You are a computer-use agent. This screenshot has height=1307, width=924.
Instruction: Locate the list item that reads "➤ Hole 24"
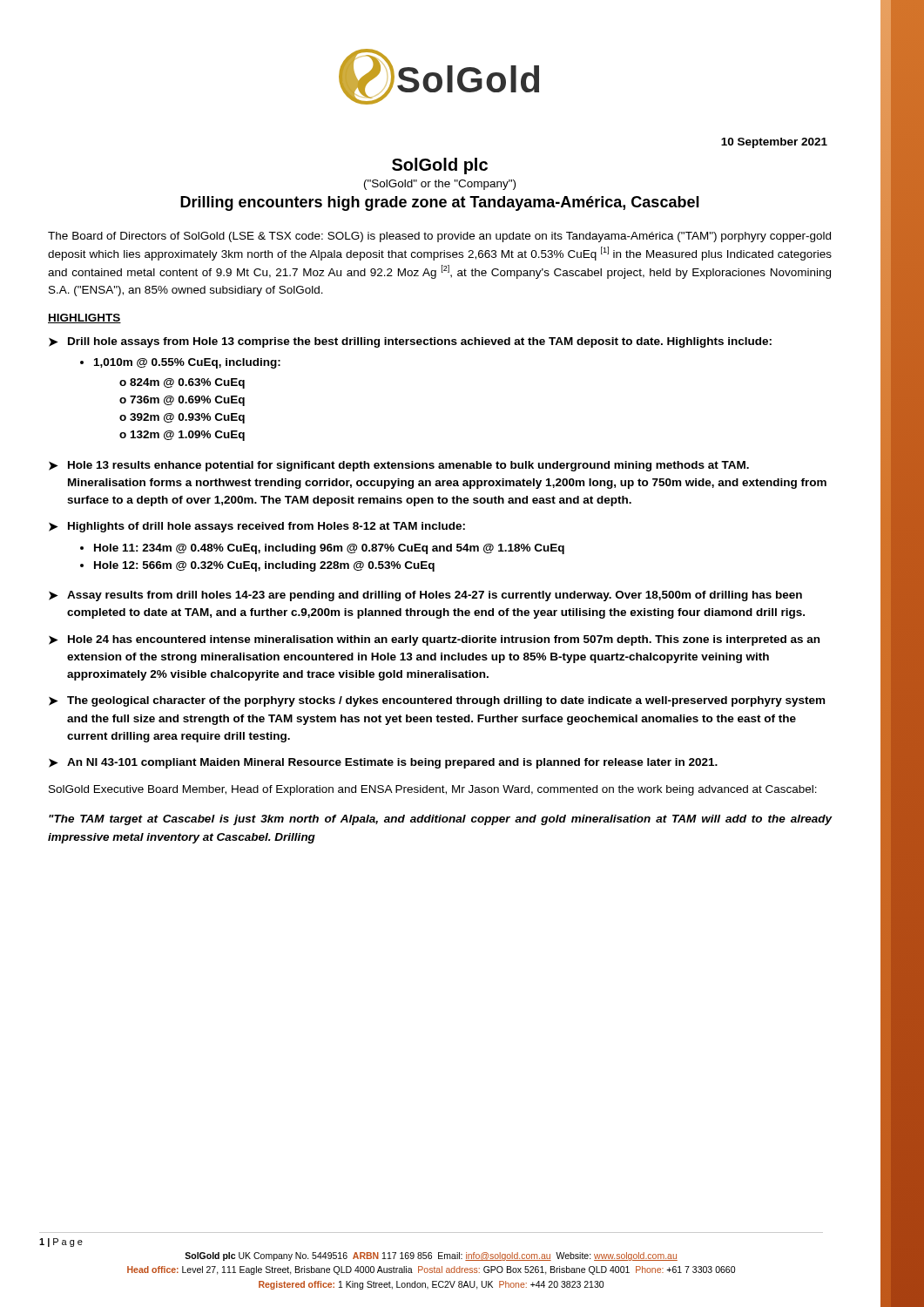(x=440, y=657)
